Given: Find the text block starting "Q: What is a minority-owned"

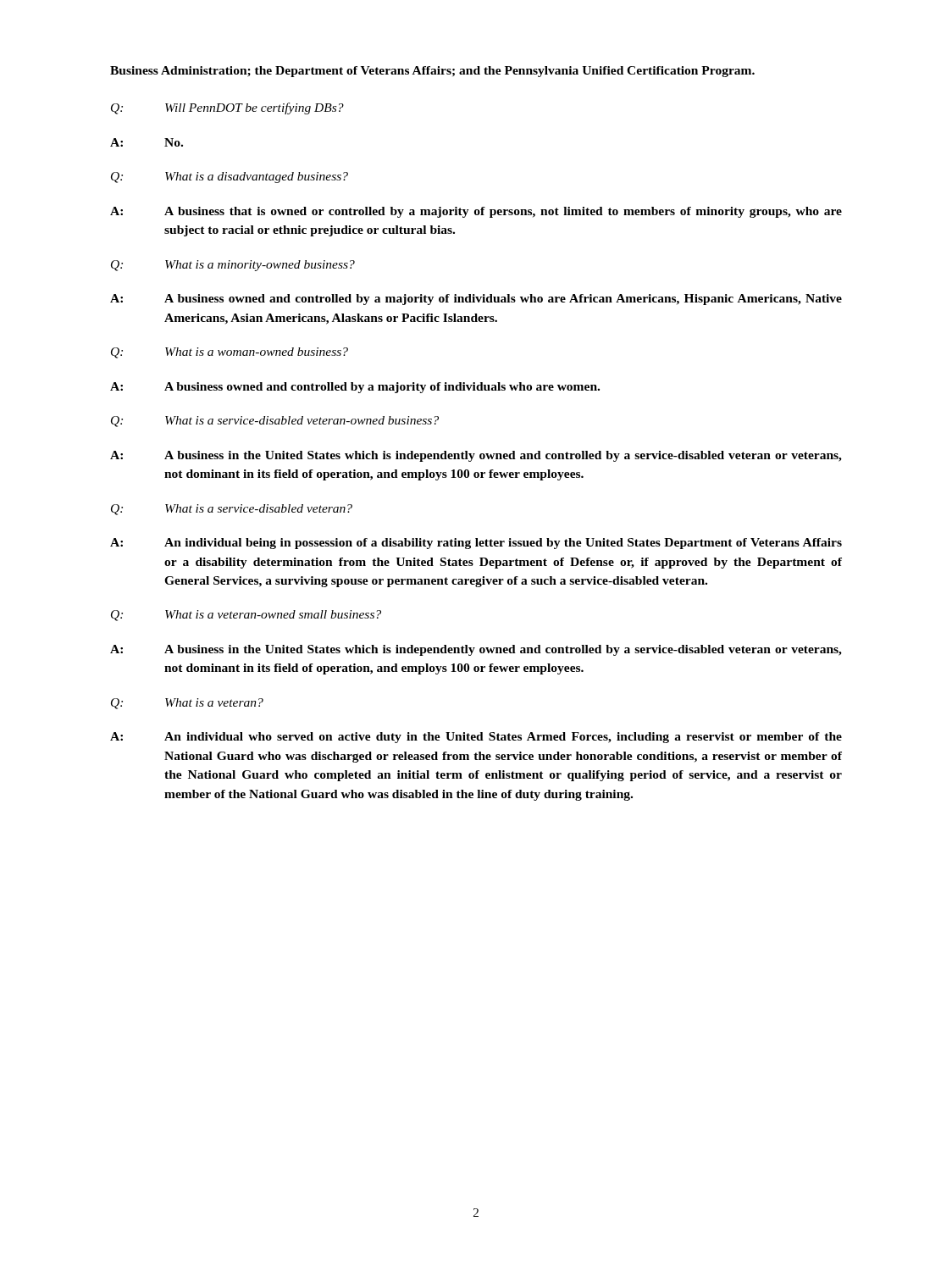Looking at the screenshot, I should click(233, 266).
